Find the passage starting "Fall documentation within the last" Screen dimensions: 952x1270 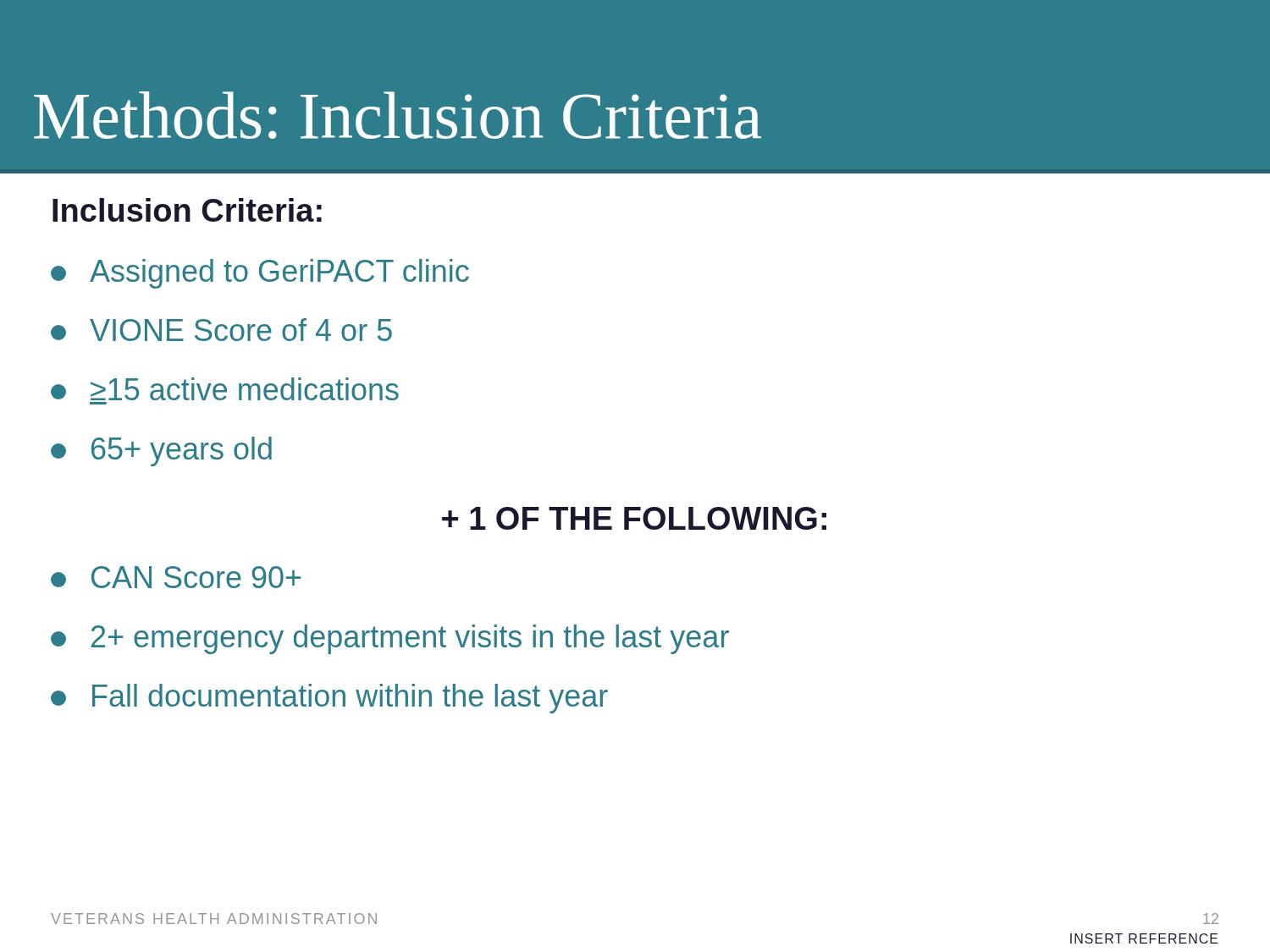(x=330, y=696)
